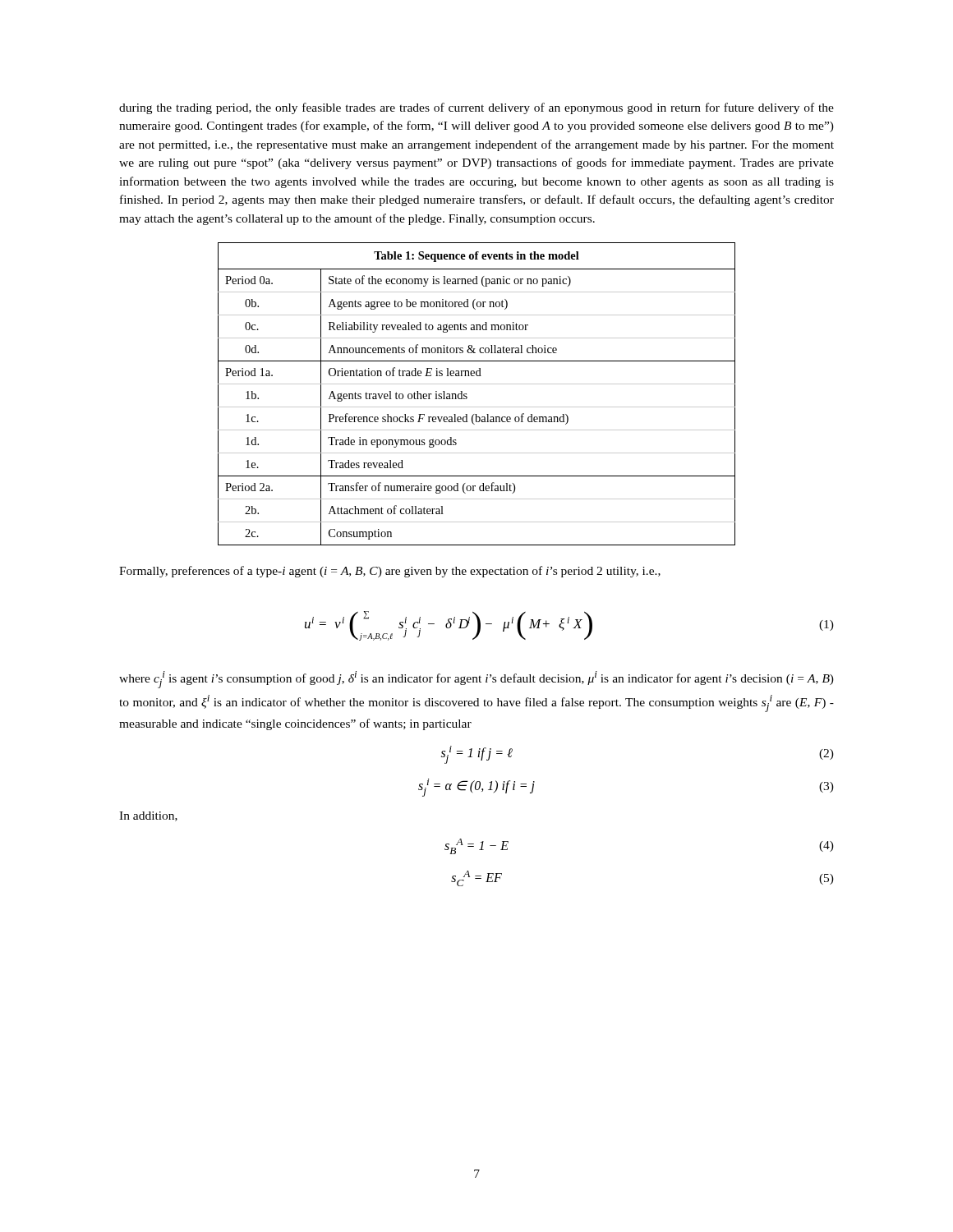Navigate to the text block starting "In addition,"
This screenshot has height=1232, width=953.
148,815
